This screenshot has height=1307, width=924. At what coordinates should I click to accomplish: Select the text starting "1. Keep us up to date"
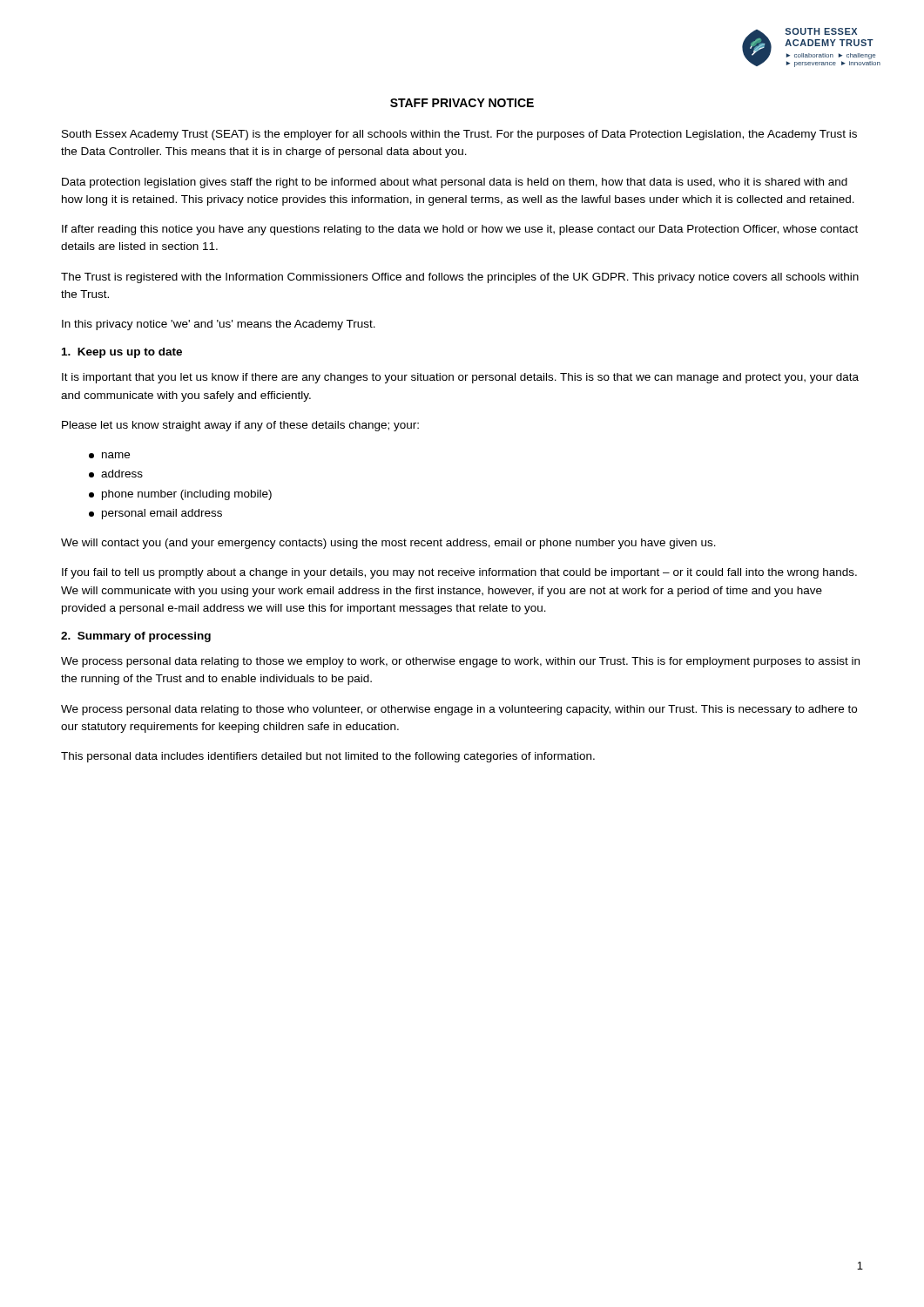[122, 352]
